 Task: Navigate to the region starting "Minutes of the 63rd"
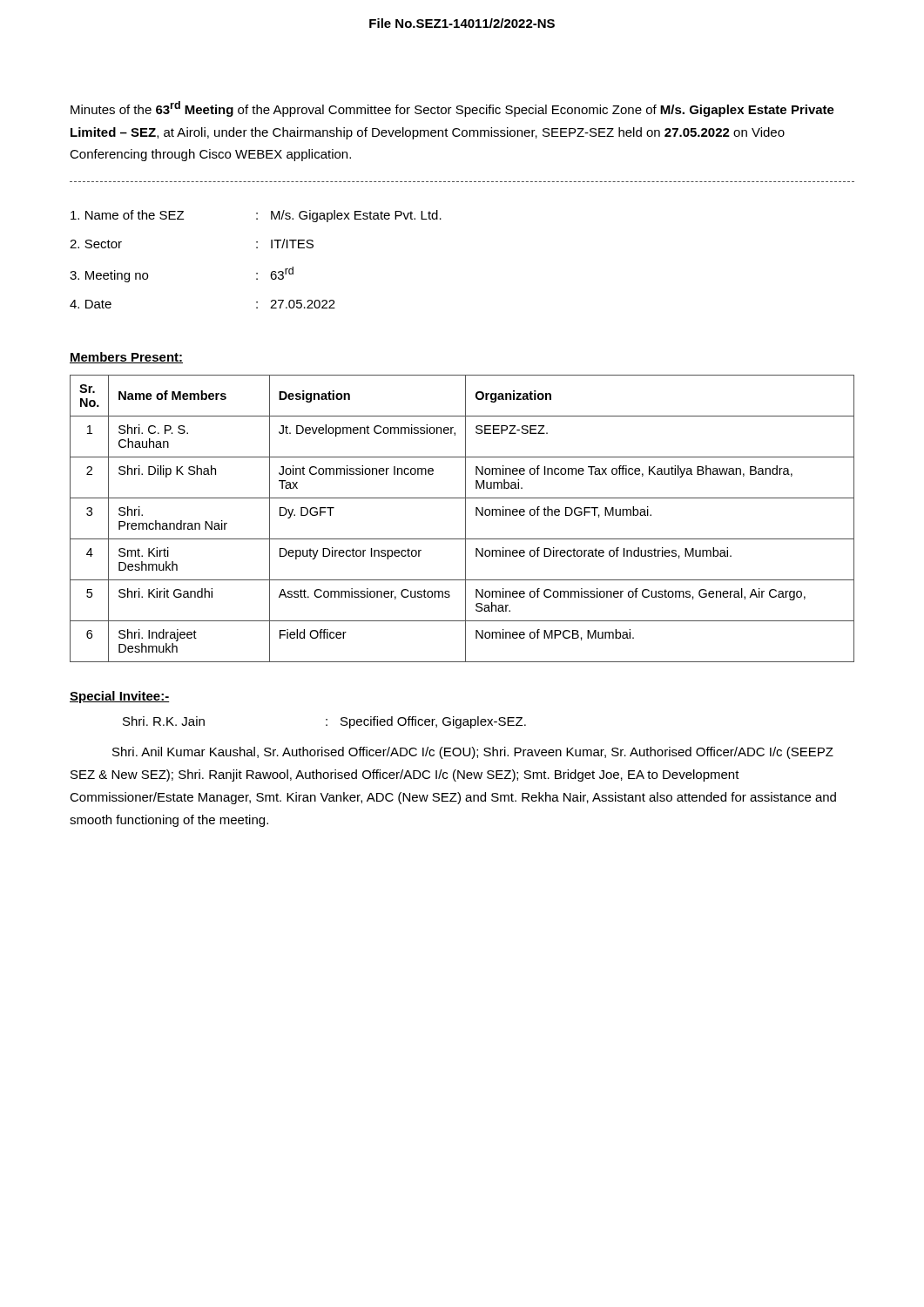click(x=452, y=130)
